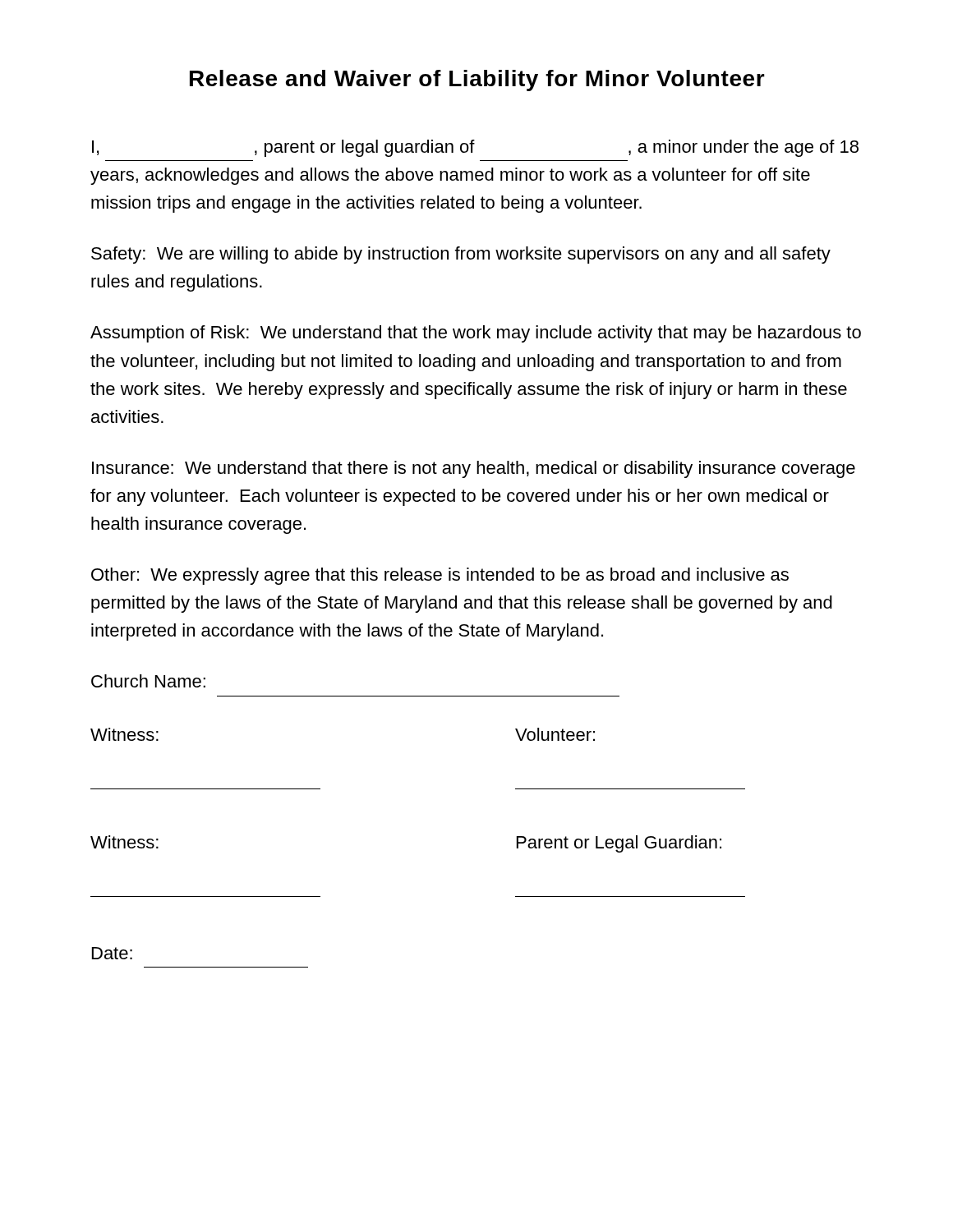Navigate to the element starting "Witness: Parent or"
953x1232 pixels.
120,844
